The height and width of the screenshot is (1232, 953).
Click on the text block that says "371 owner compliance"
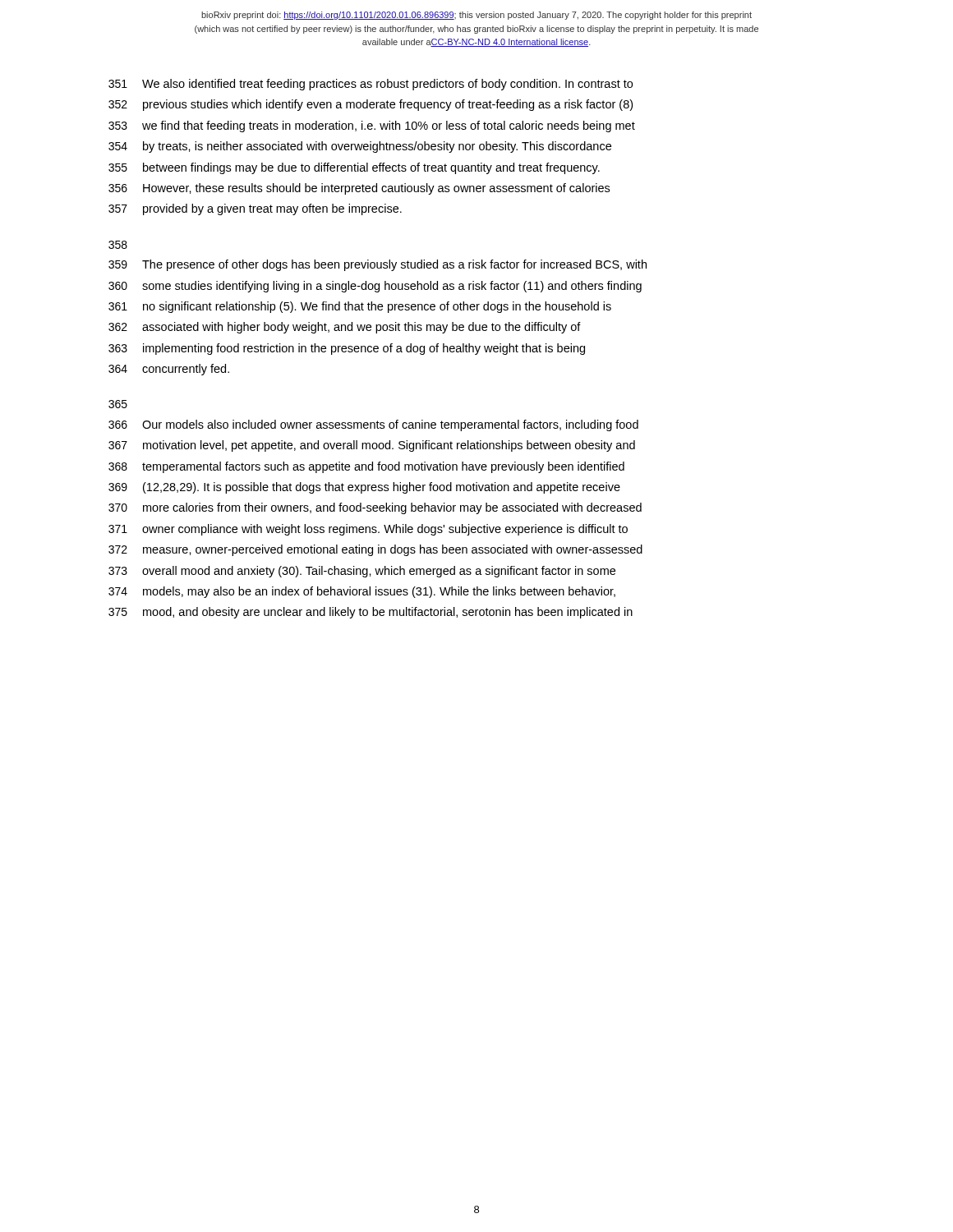[485, 529]
